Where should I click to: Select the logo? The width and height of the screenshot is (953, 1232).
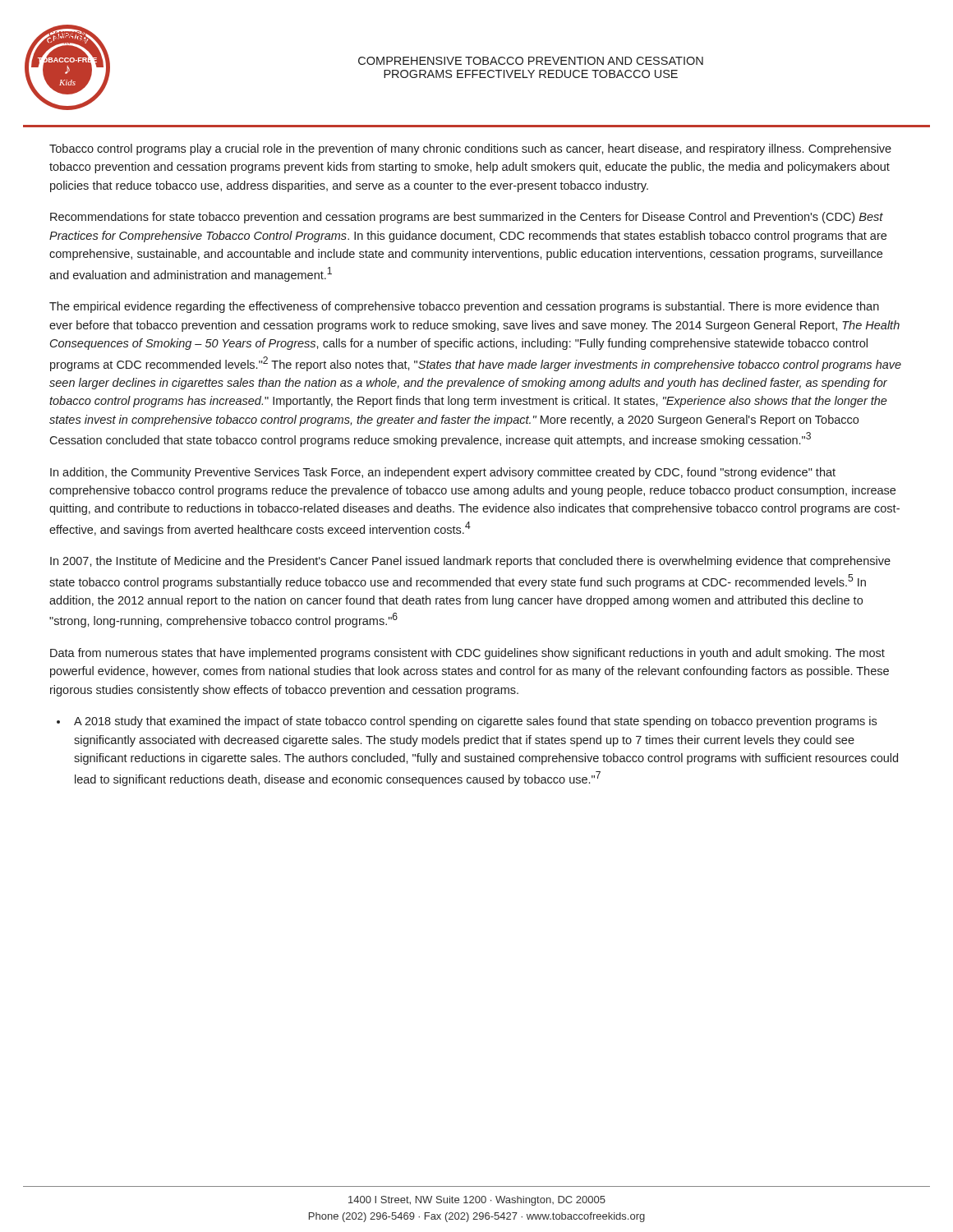pyautogui.click(x=67, y=67)
